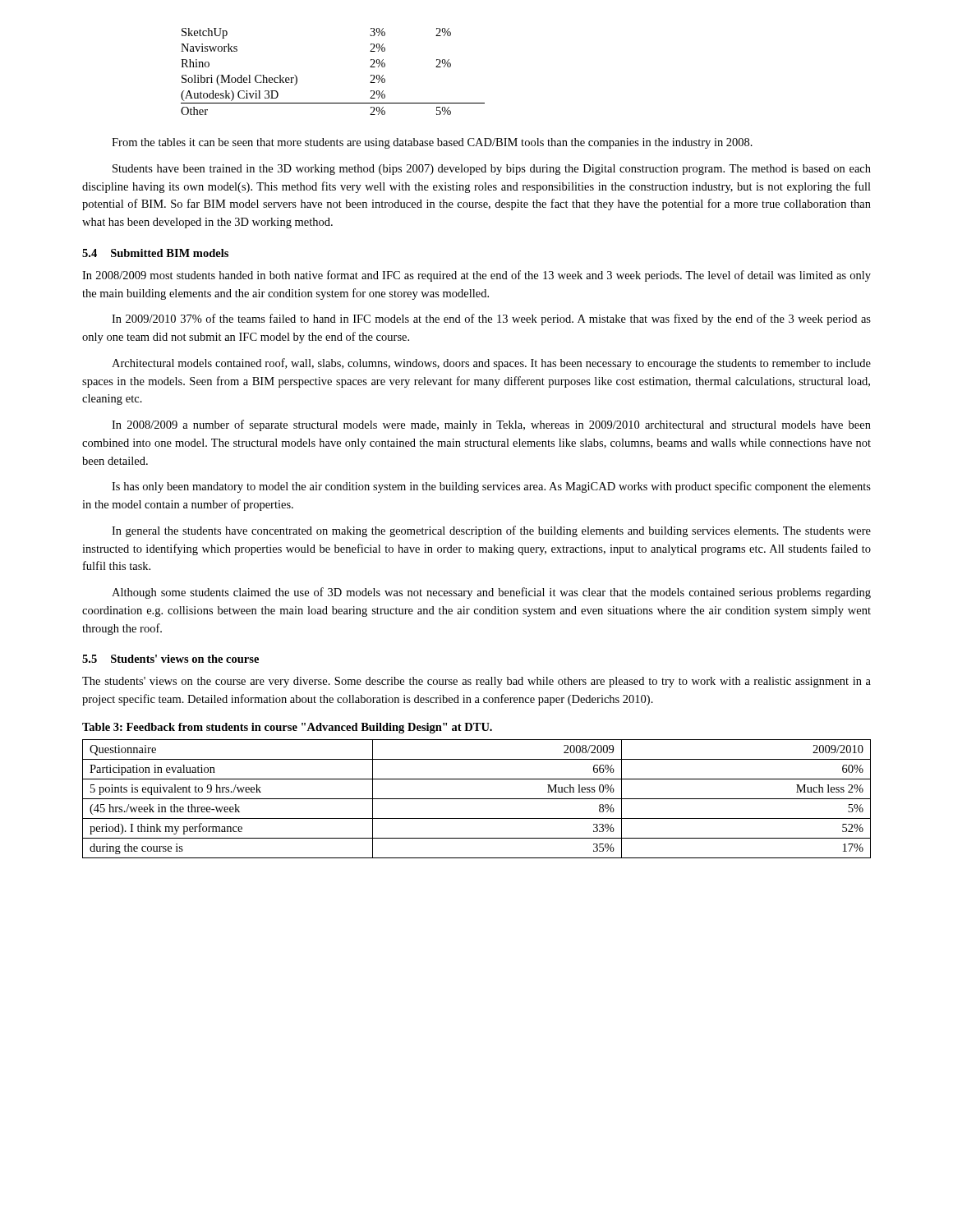Locate the table with the text "during the course is"
Screen dimensions: 1232x953
click(476, 799)
